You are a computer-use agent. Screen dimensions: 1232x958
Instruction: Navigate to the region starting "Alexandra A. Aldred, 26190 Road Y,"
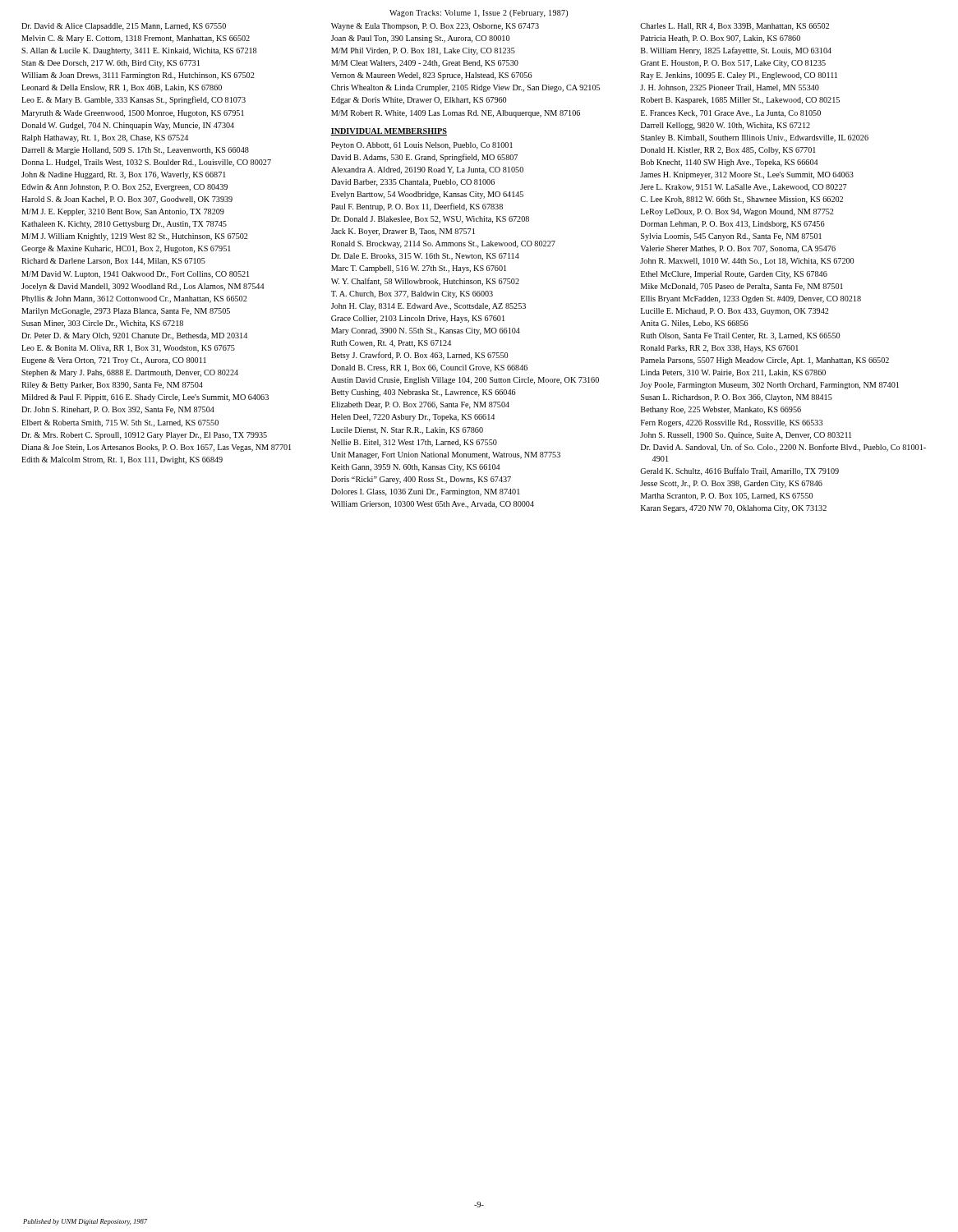[x=427, y=169]
